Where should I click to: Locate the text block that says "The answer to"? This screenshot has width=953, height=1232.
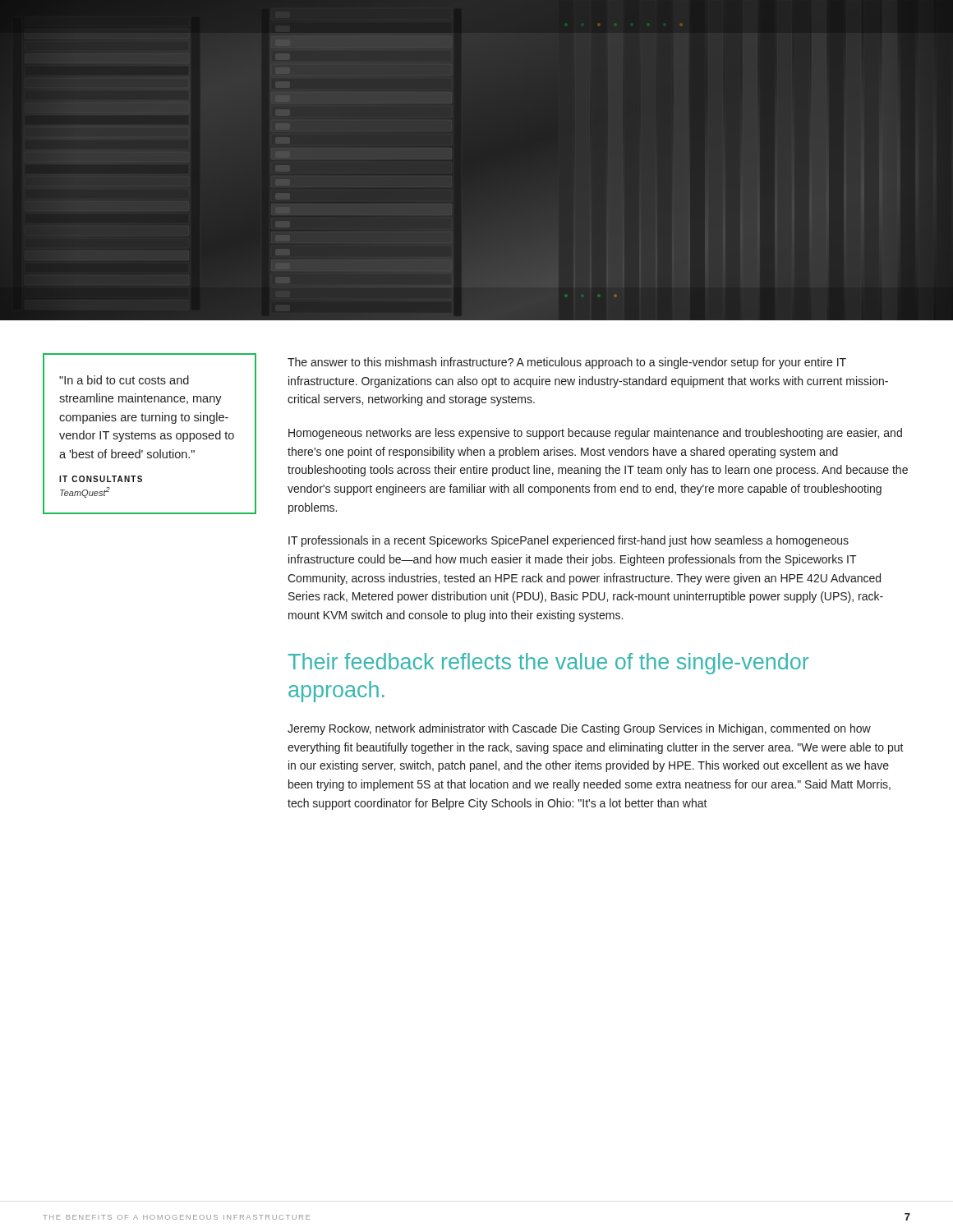[588, 381]
